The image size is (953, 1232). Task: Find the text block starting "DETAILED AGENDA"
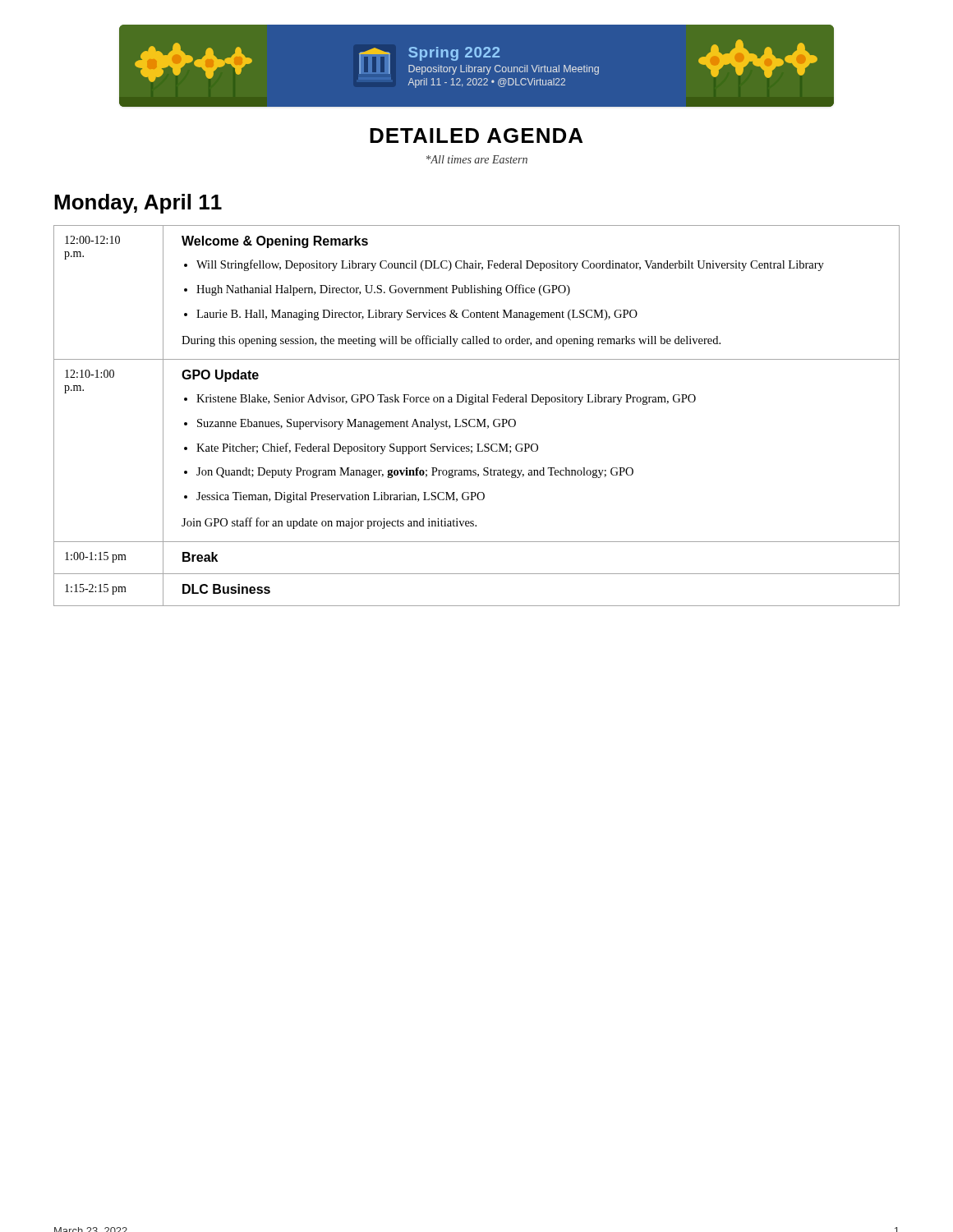[x=476, y=136]
